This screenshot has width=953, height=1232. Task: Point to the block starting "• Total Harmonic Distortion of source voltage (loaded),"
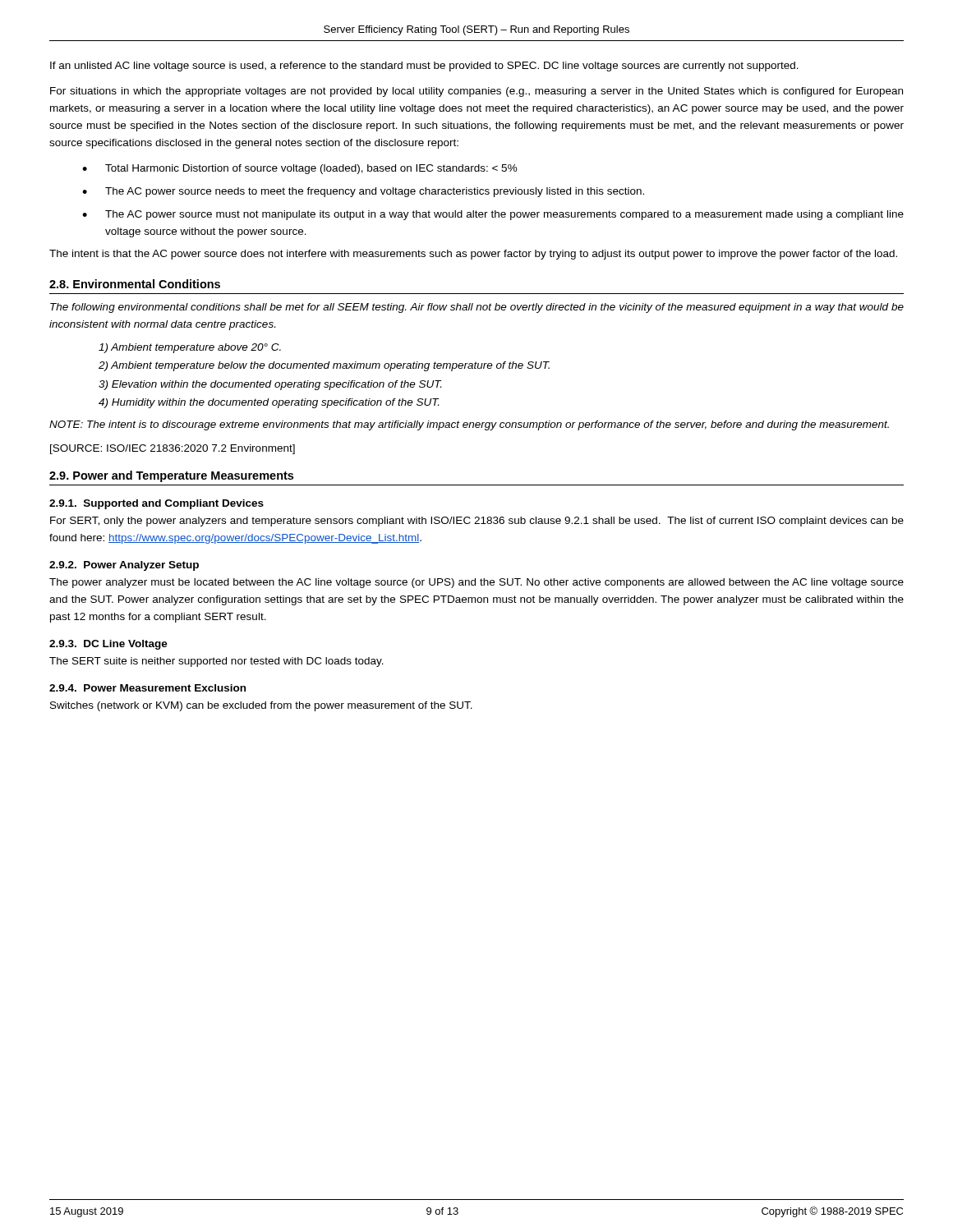[x=493, y=169]
